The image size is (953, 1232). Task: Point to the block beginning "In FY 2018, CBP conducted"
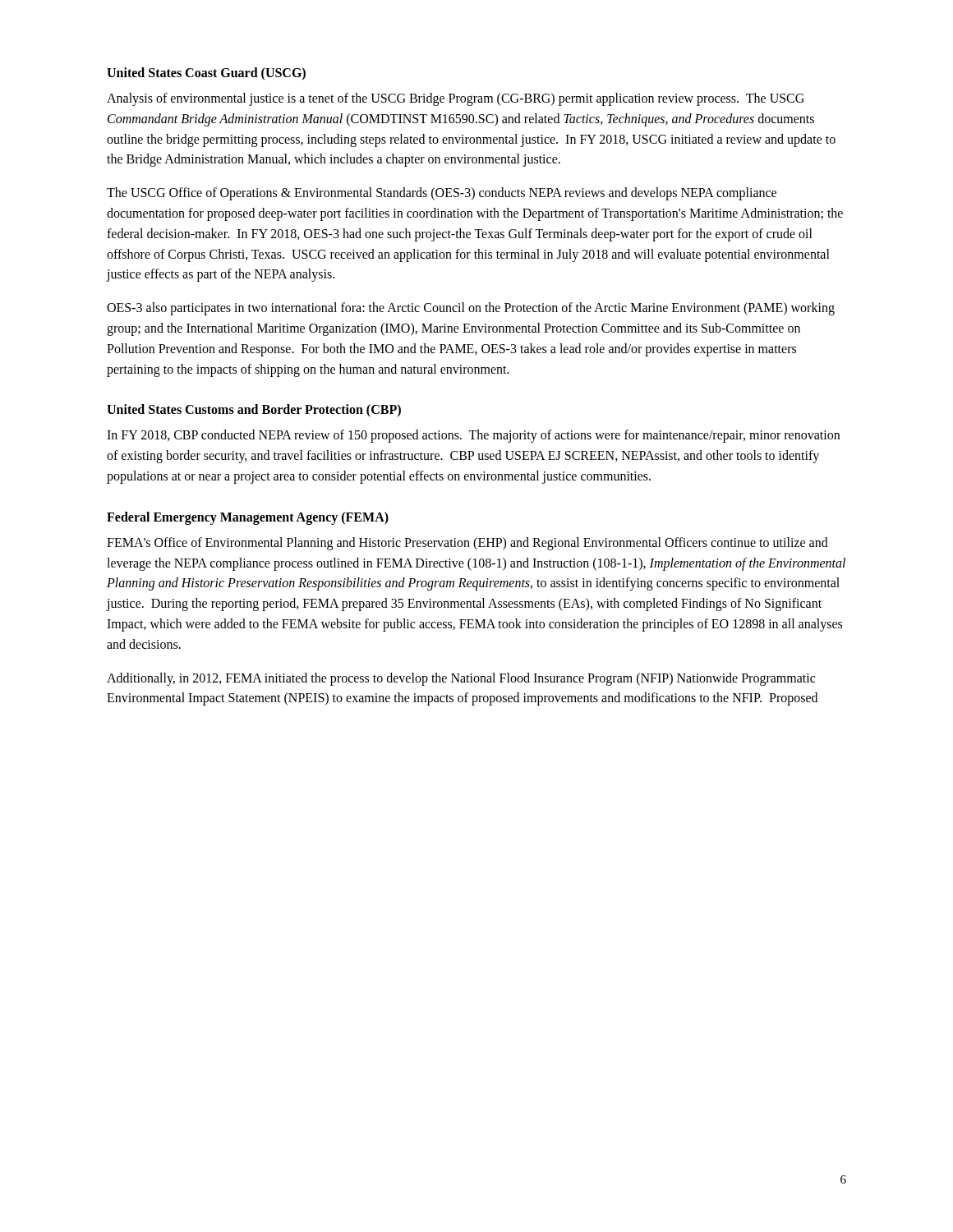pos(473,456)
